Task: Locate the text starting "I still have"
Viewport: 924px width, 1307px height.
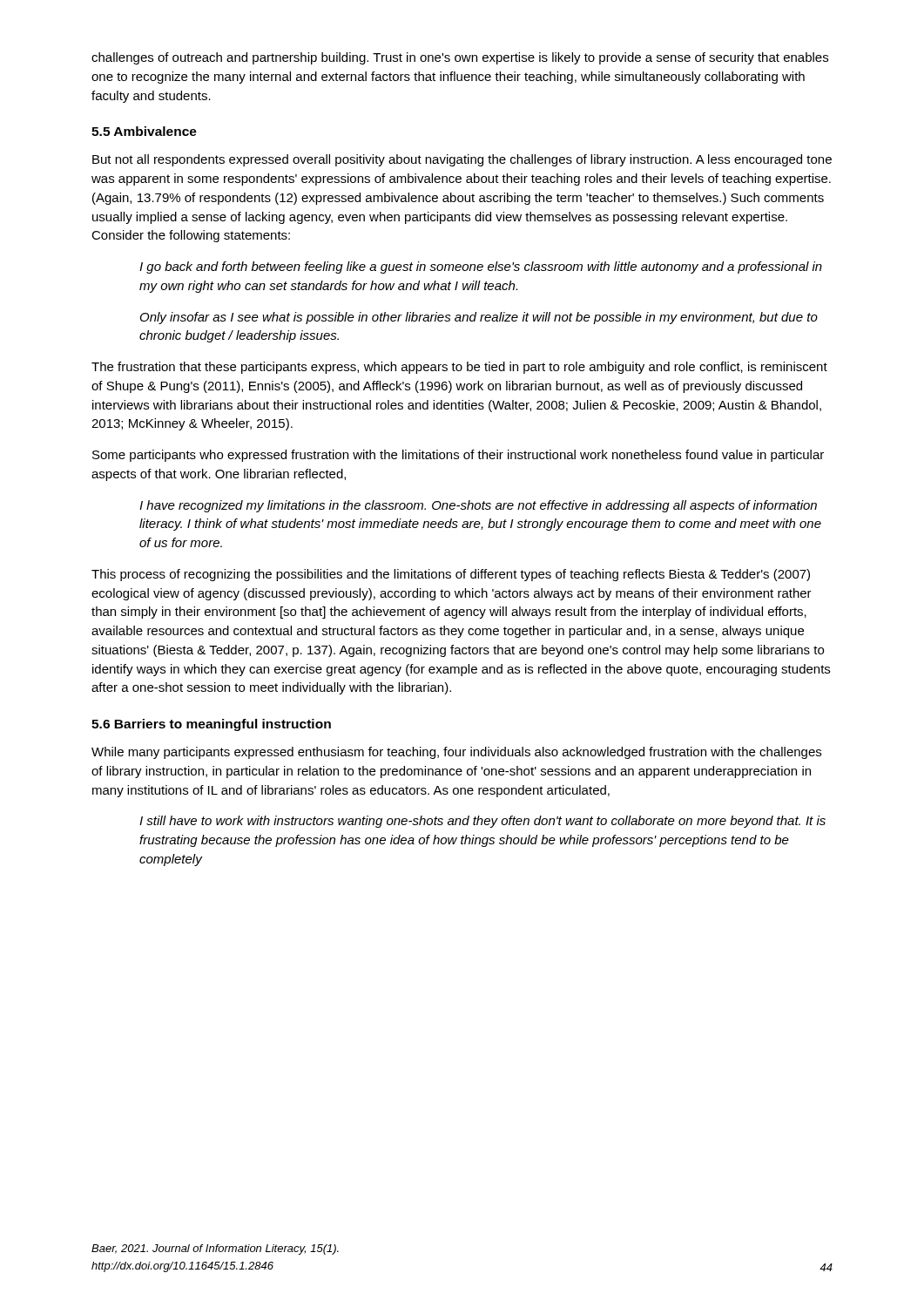Action: point(483,840)
